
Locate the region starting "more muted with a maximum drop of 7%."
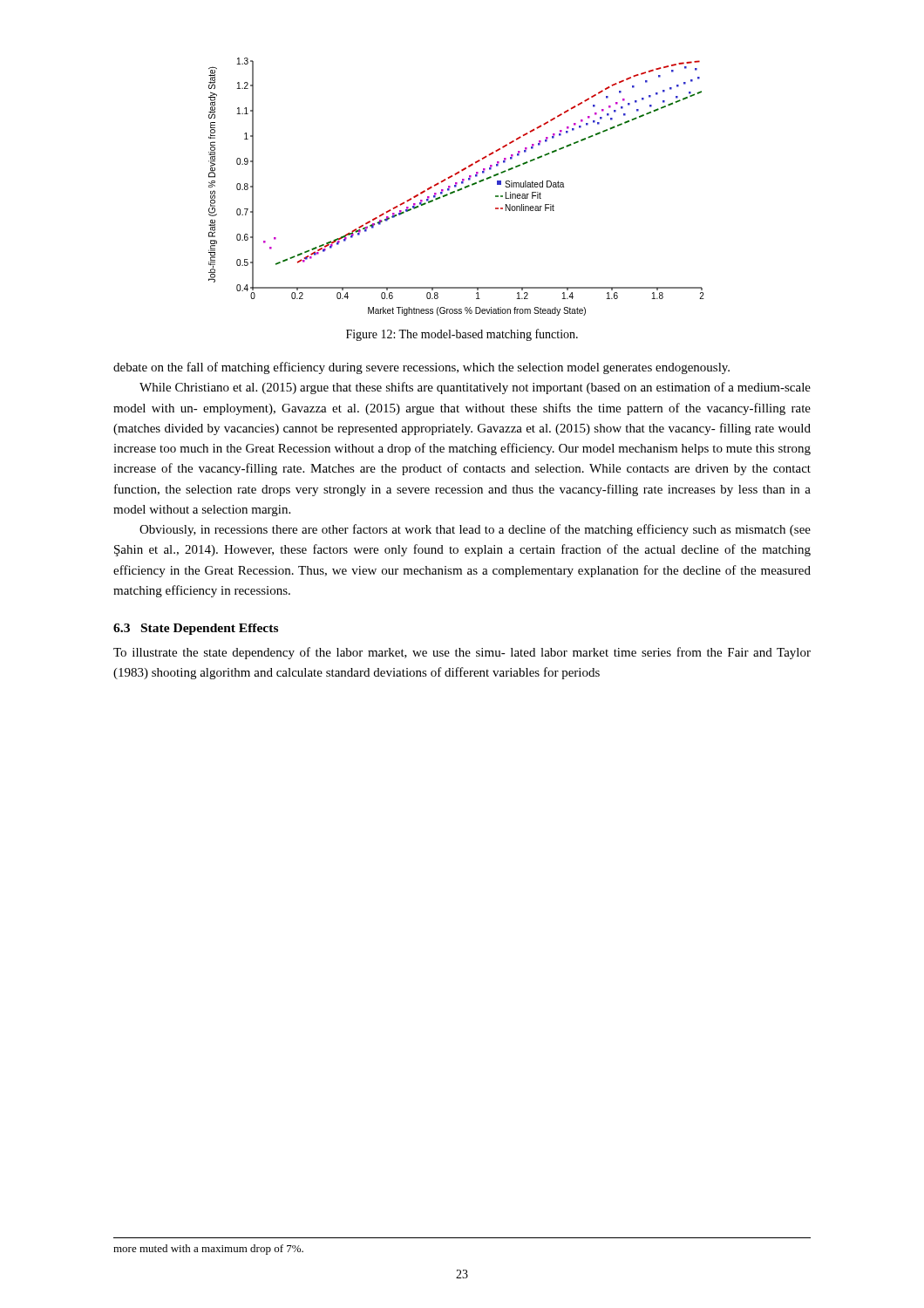[209, 1248]
